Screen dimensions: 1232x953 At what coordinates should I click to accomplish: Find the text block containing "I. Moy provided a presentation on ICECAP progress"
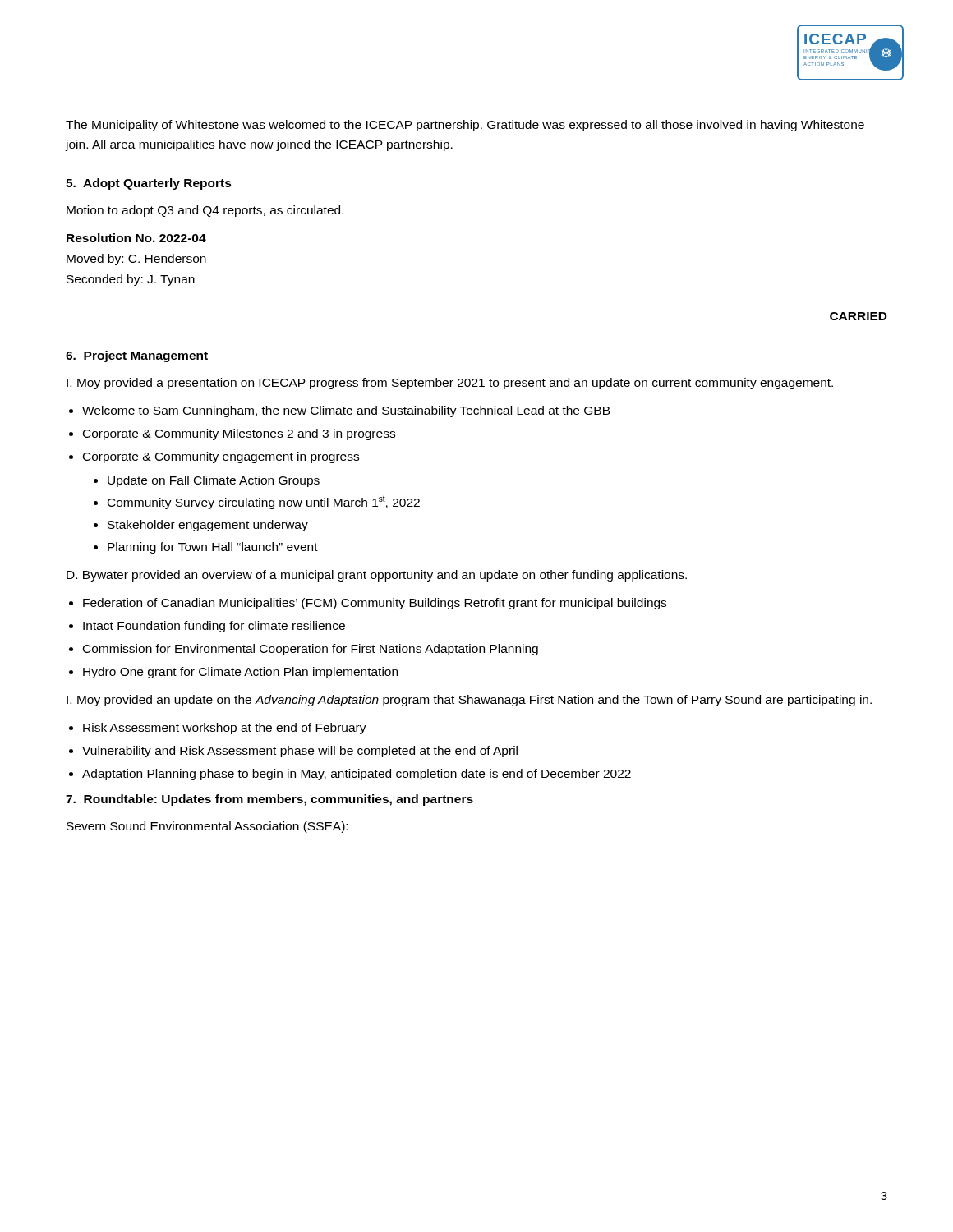(450, 383)
